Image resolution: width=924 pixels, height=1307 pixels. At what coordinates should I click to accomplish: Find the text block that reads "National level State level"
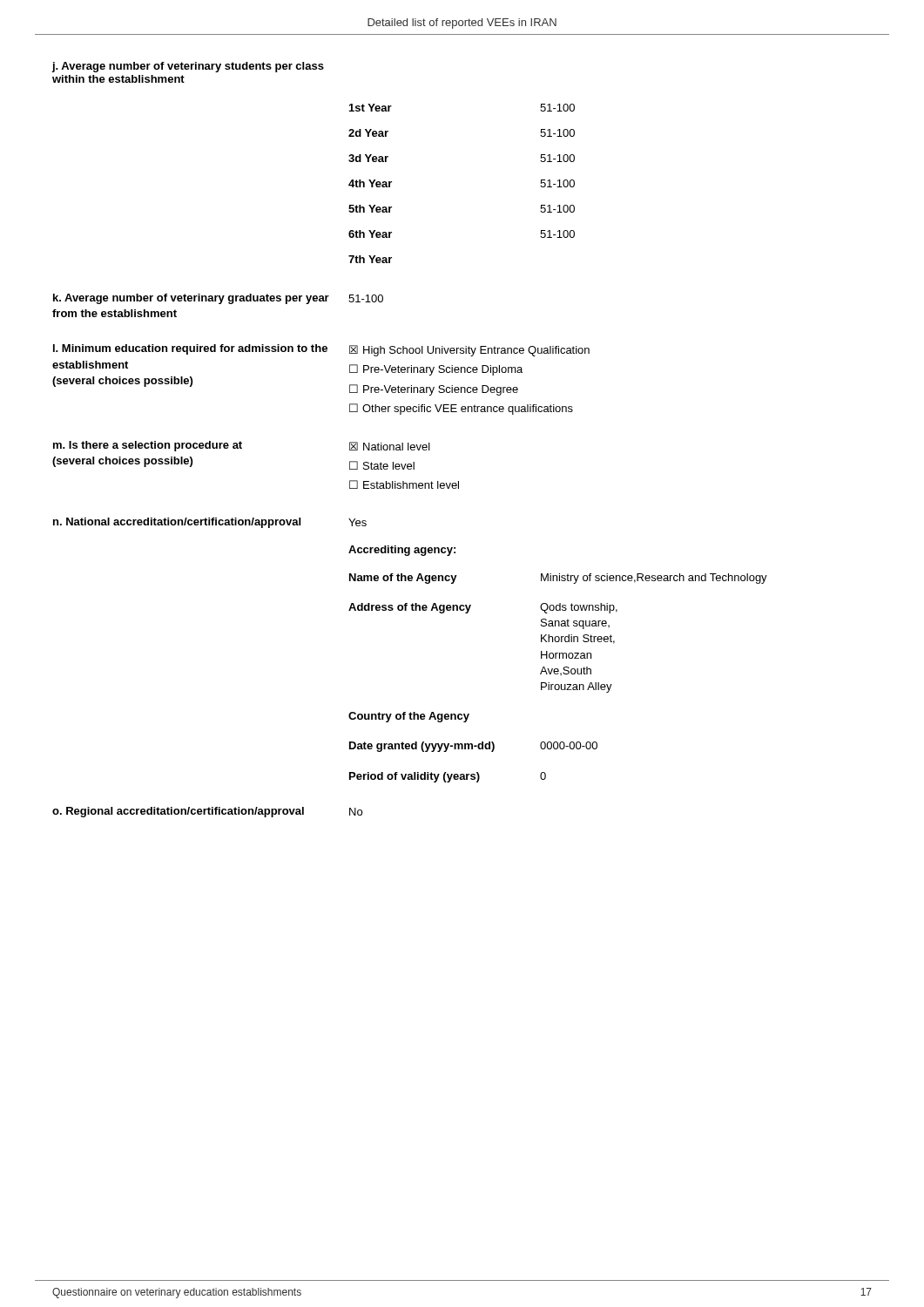tap(404, 466)
